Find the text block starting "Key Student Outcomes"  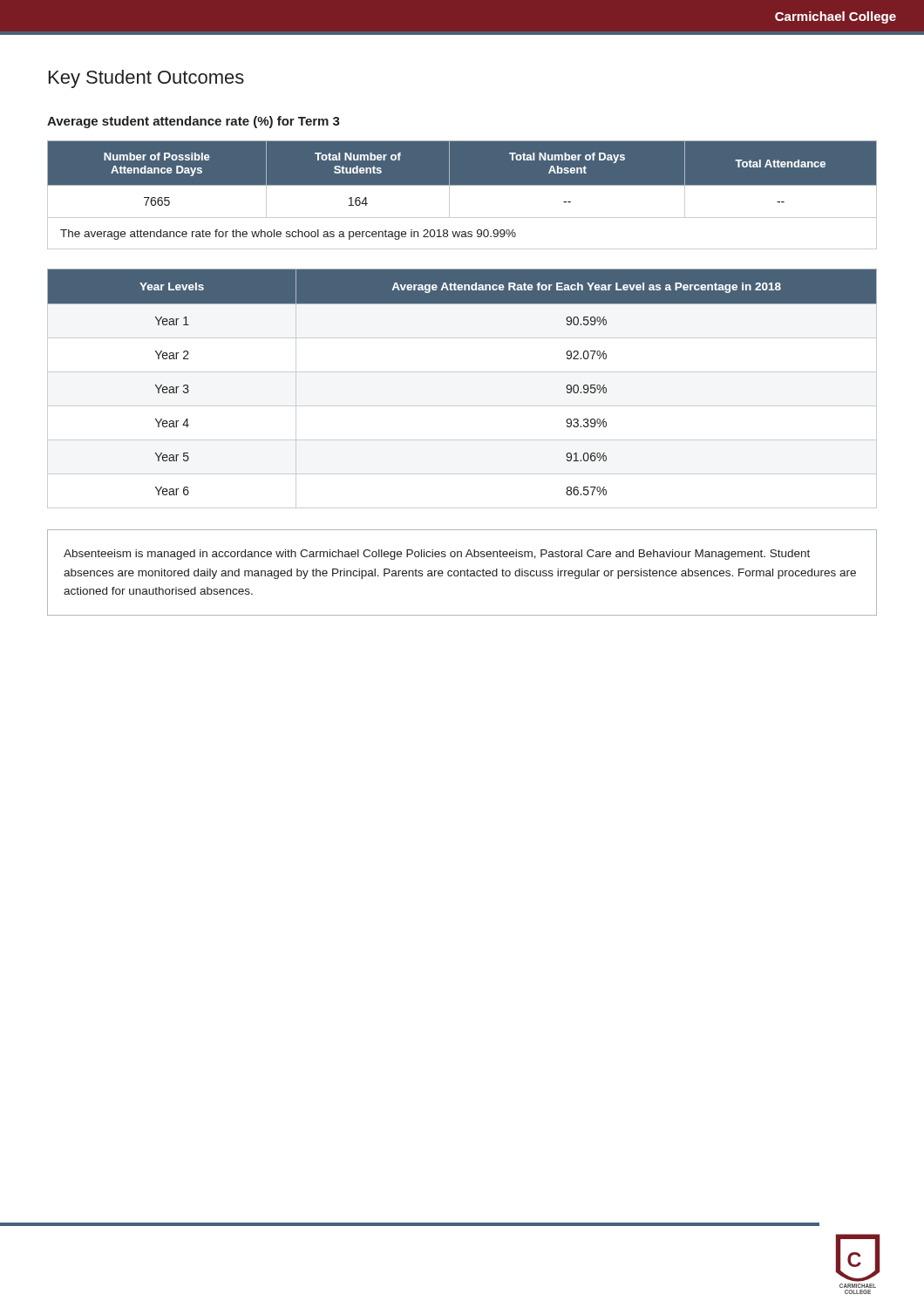pos(146,79)
